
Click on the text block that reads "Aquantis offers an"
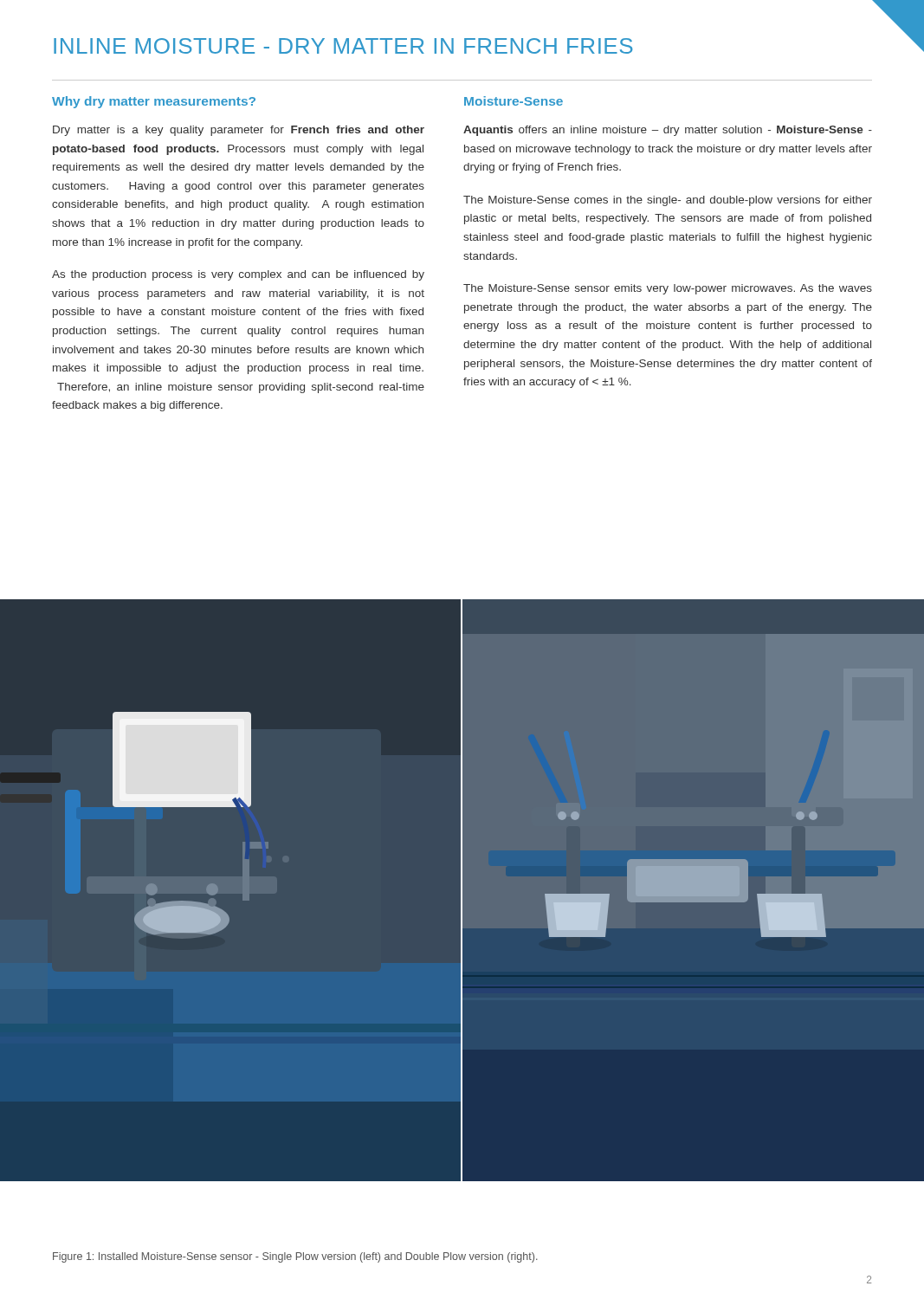click(x=668, y=148)
